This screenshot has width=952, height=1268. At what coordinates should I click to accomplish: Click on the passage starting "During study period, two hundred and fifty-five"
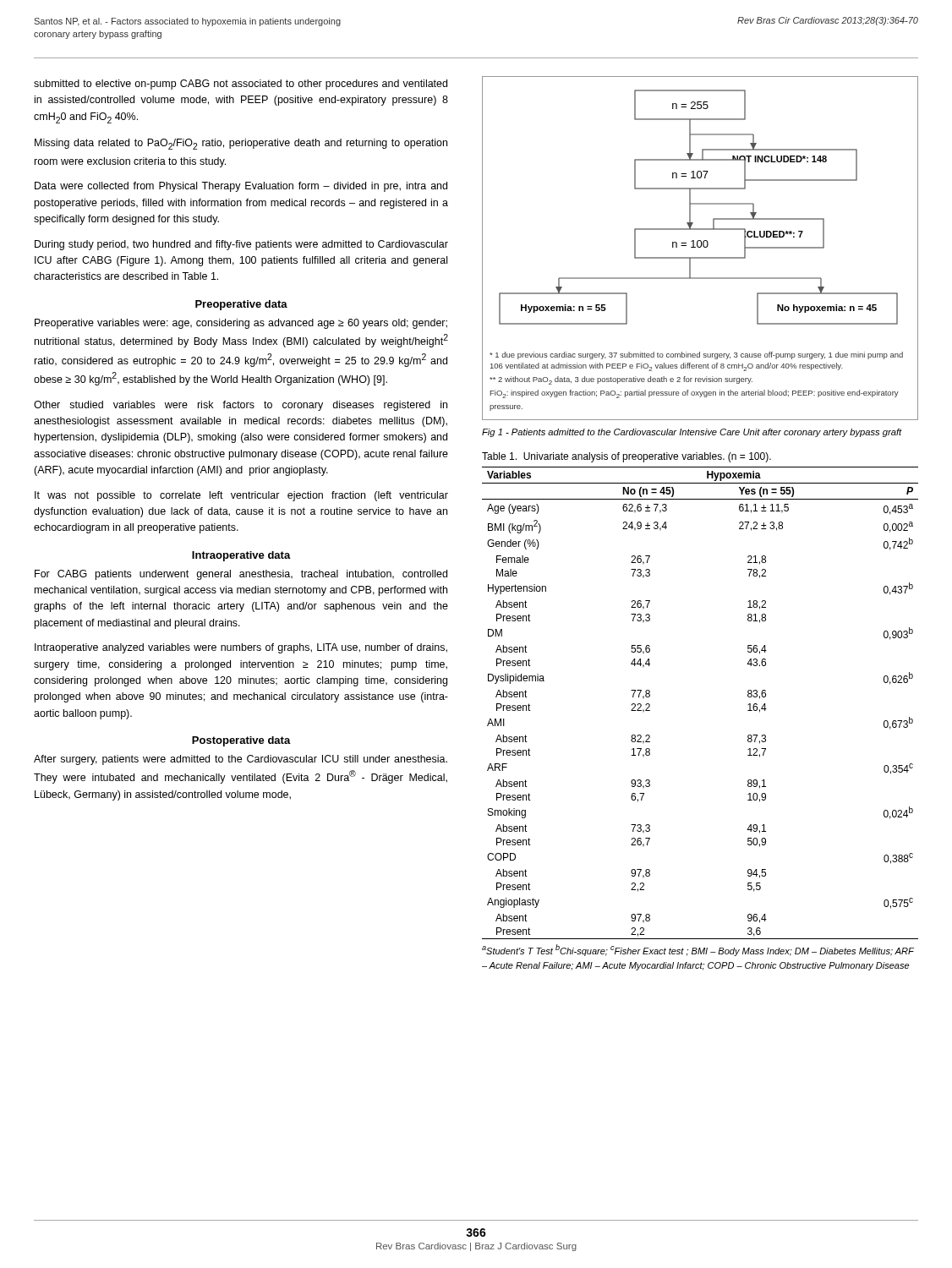(x=241, y=260)
